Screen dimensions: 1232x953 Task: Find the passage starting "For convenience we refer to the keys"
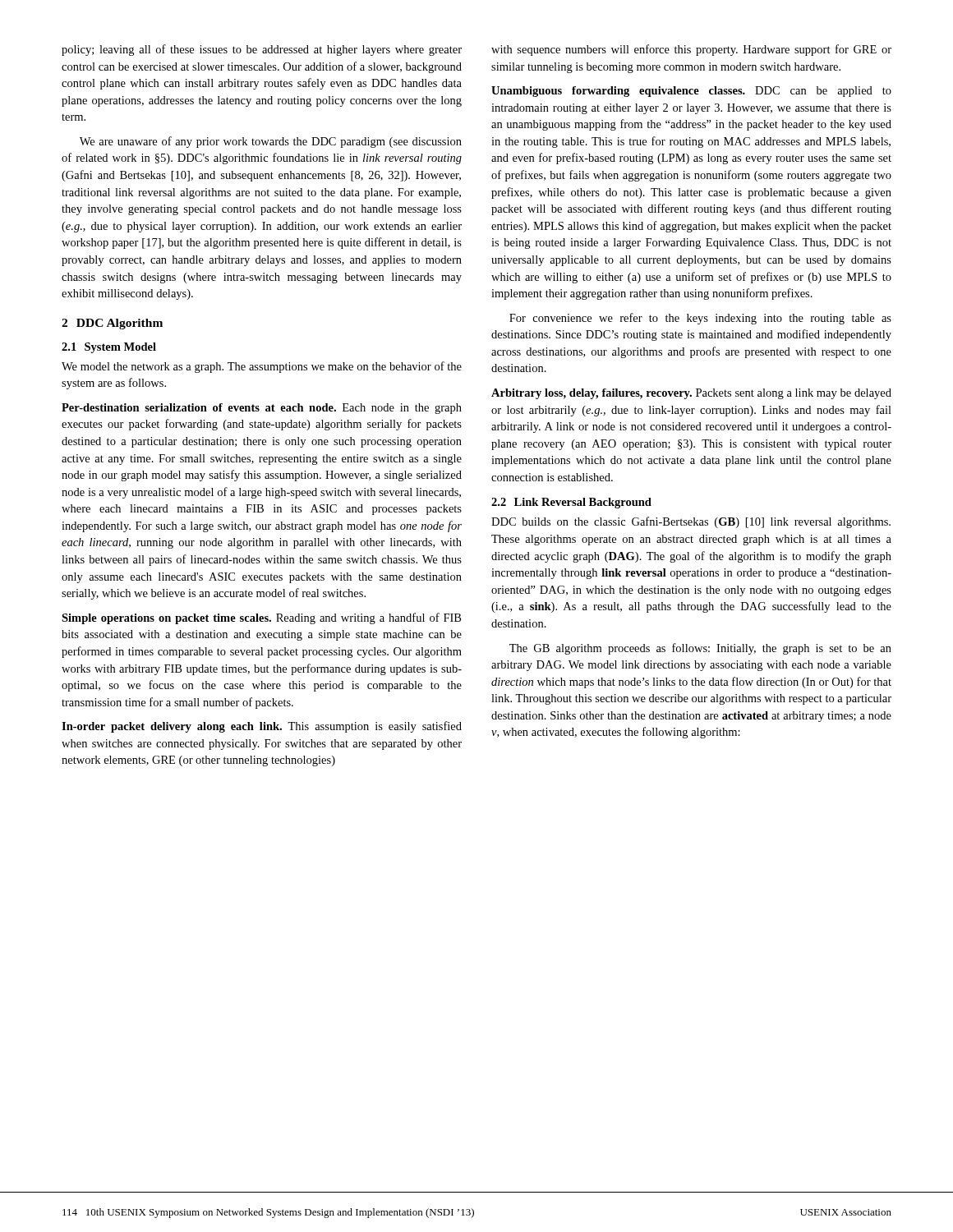tap(691, 343)
